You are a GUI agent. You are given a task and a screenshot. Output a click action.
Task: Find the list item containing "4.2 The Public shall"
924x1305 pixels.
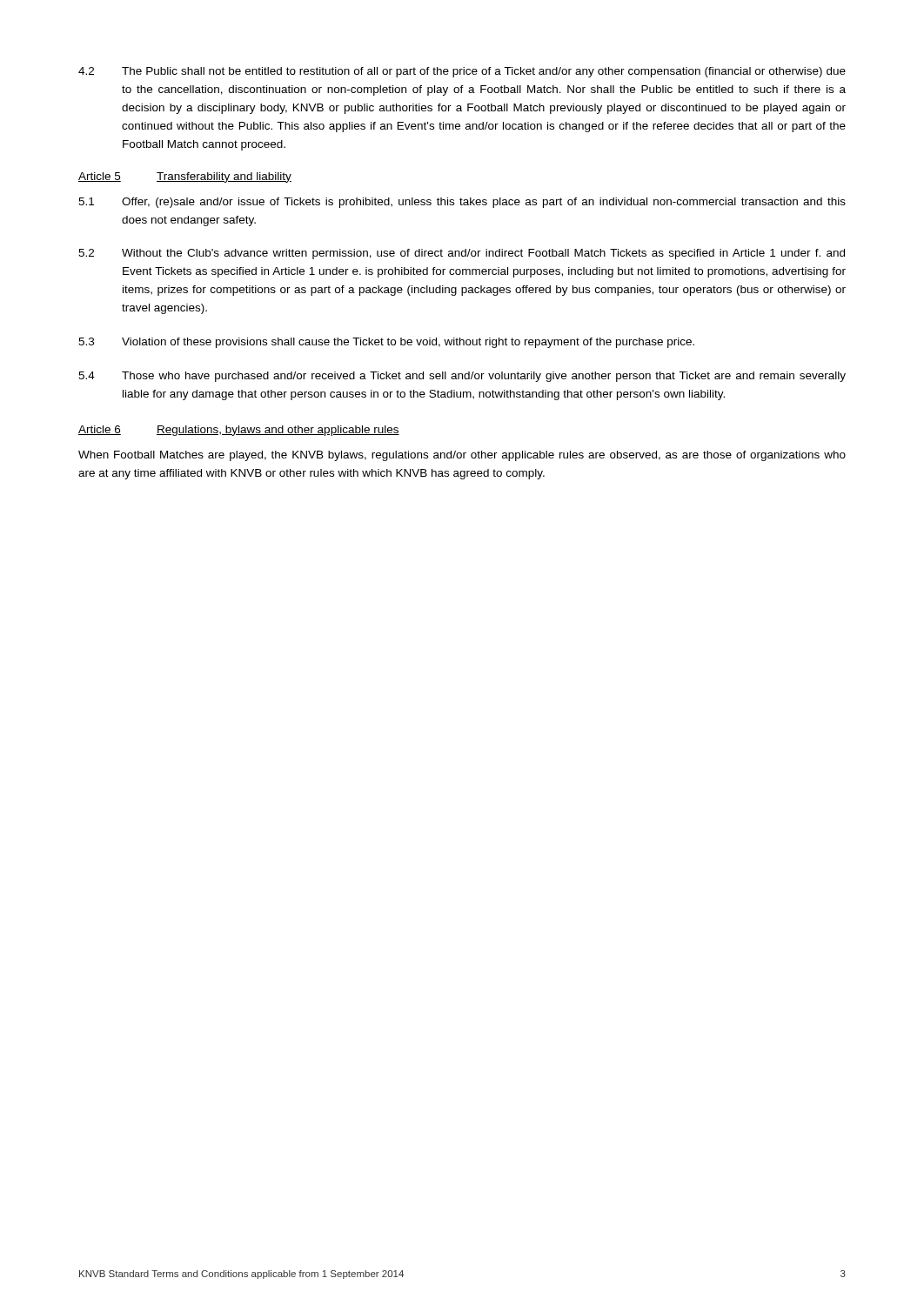(462, 108)
